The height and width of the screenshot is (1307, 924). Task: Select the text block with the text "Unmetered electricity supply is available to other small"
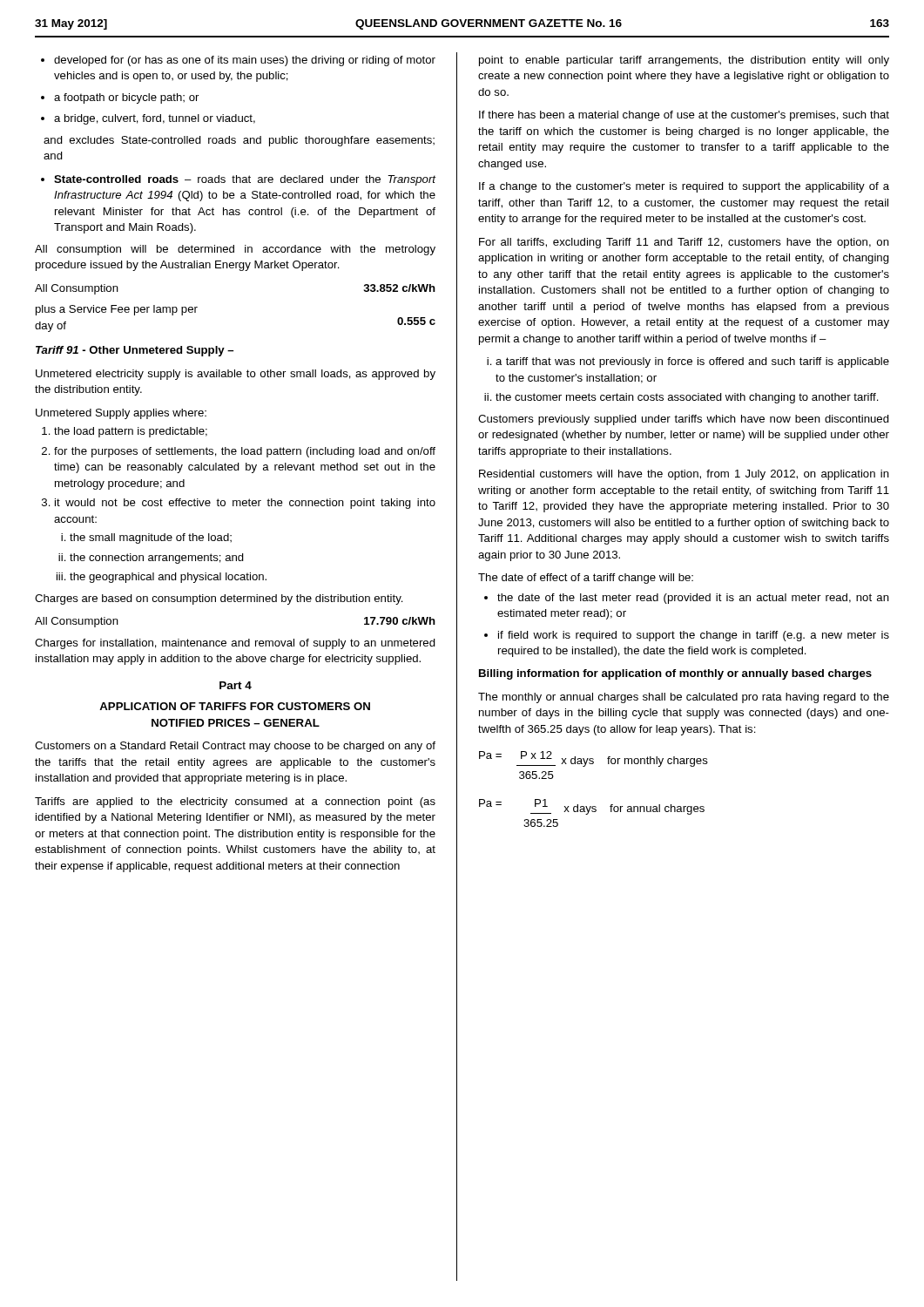point(235,382)
